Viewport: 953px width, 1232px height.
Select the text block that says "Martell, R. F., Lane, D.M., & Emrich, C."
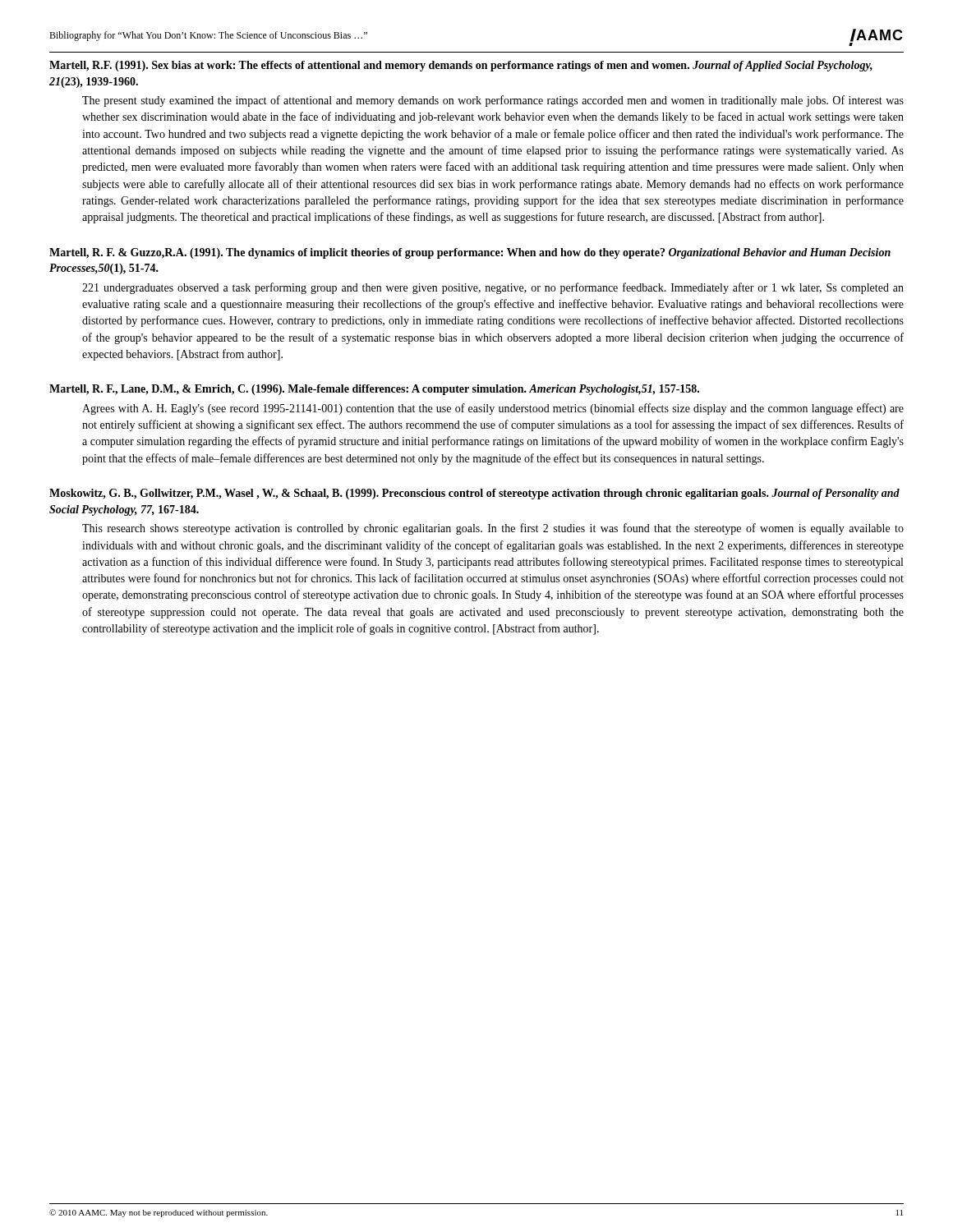click(476, 424)
